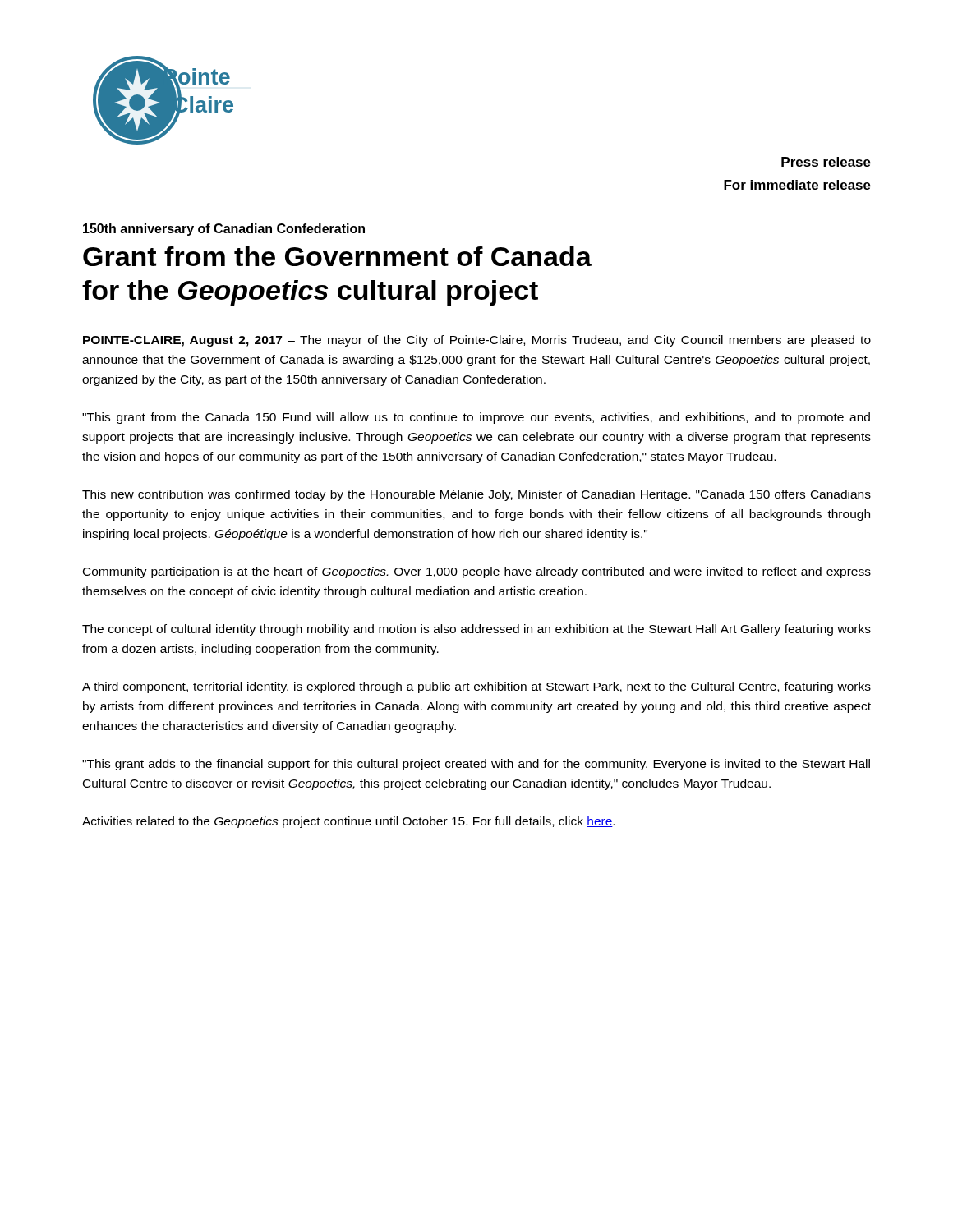Find the text block starting "Community participation is at the heart of Geopoetics."
Image resolution: width=953 pixels, height=1232 pixels.
pos(476,581)
